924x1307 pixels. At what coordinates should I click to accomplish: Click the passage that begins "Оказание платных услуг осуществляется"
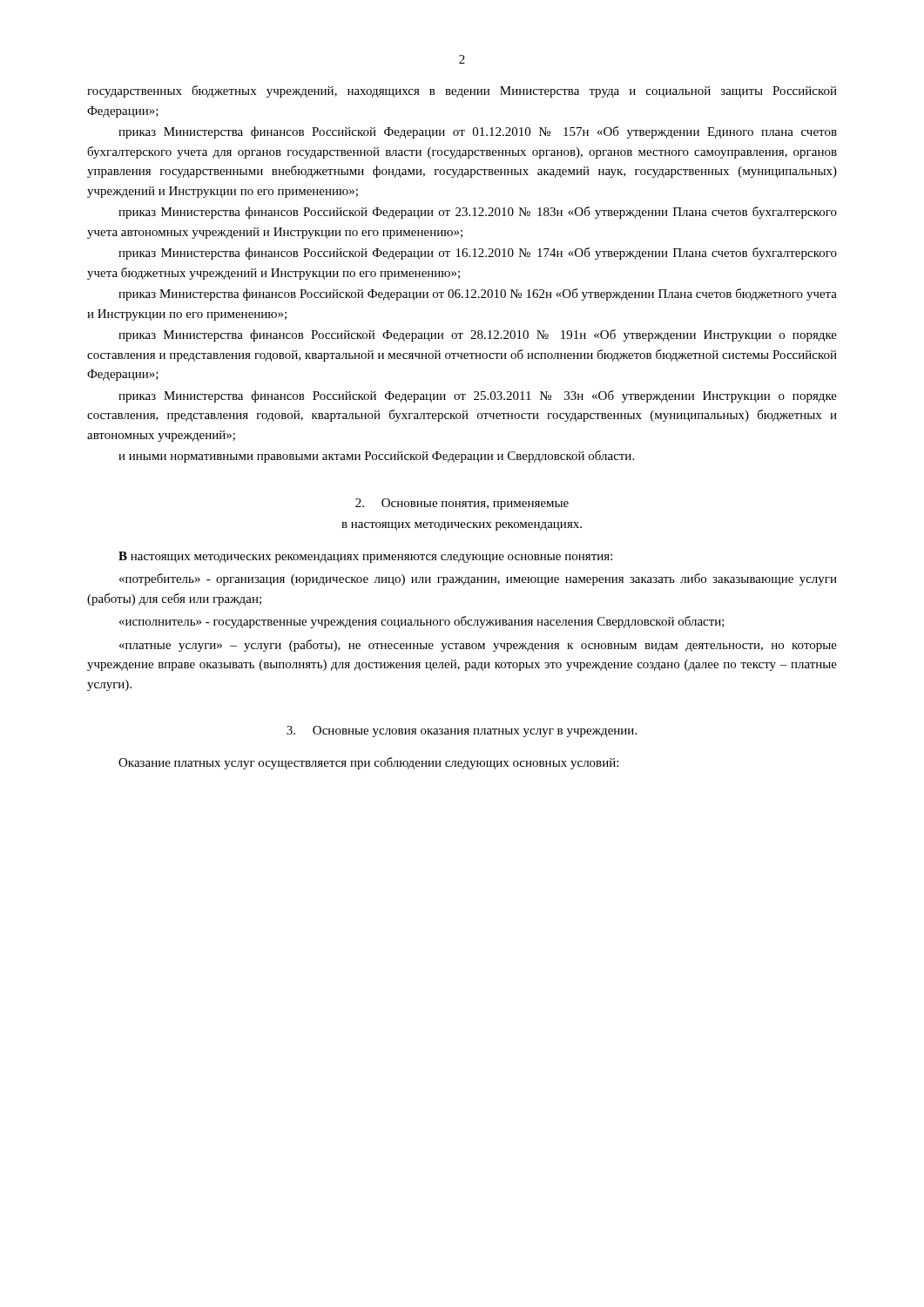(x=369, y=762)
